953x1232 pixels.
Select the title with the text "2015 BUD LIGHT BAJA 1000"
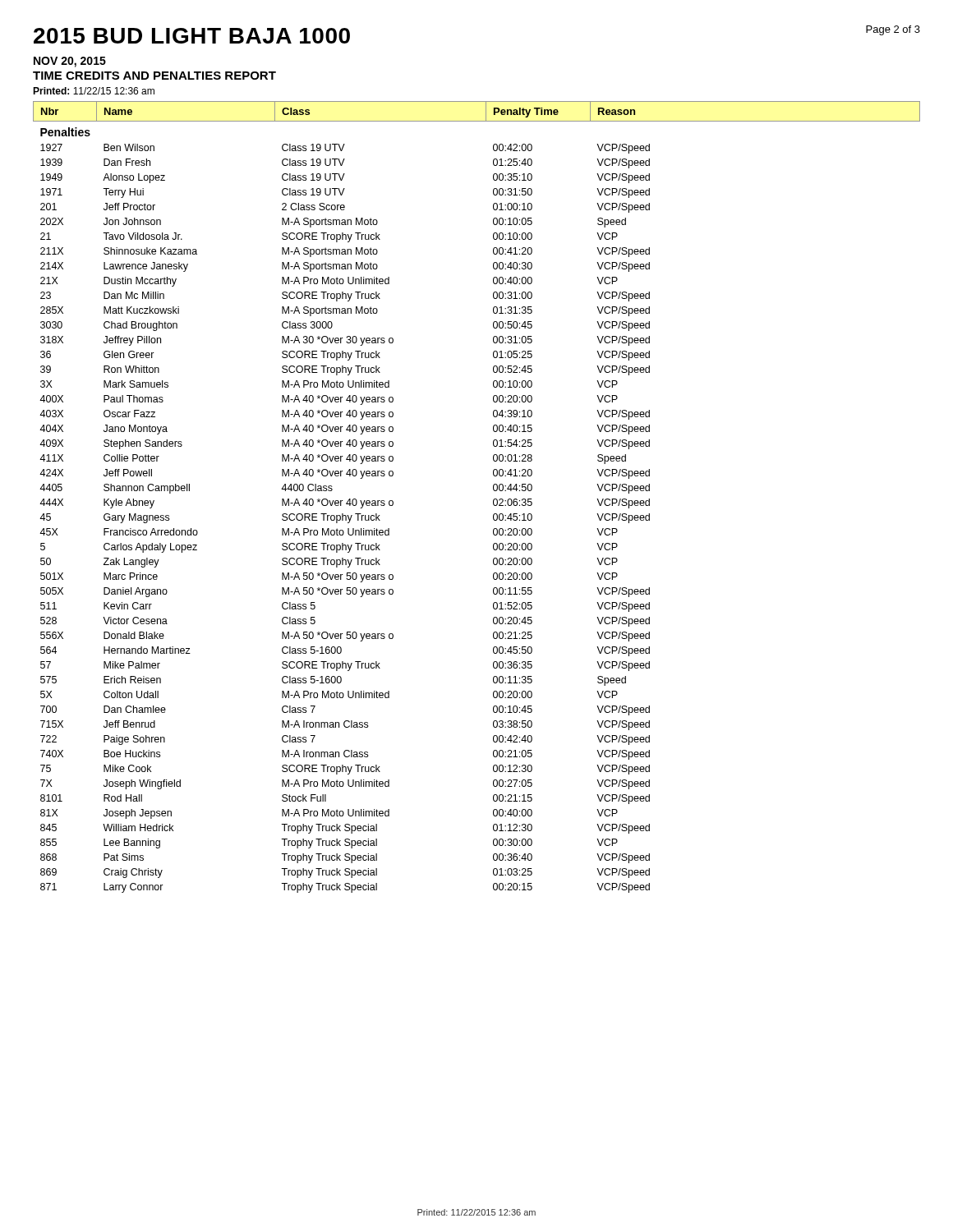[192, 36]
